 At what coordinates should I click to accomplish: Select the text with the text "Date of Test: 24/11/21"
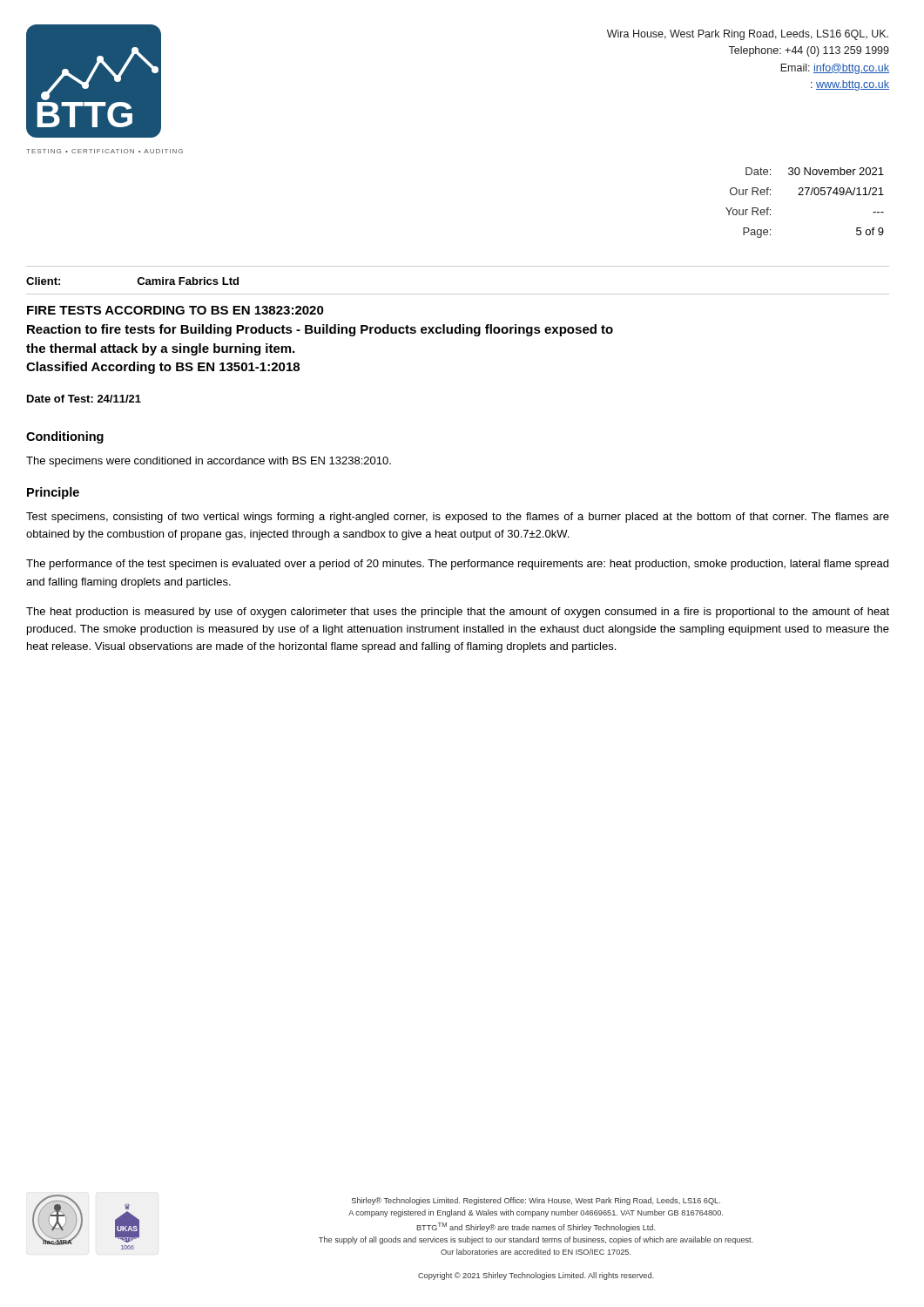pos(84,399)
